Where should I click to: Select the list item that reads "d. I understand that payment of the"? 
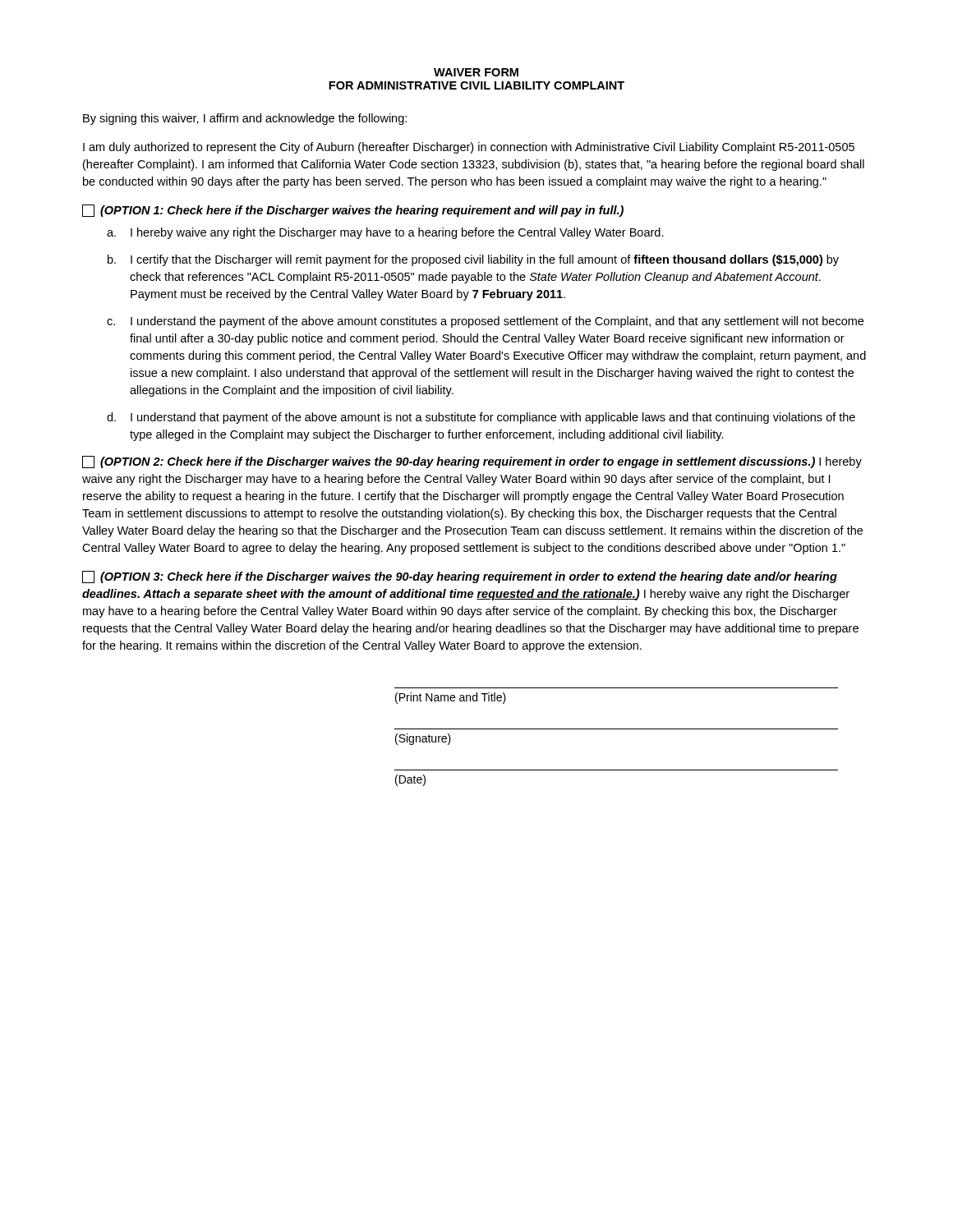489,426
